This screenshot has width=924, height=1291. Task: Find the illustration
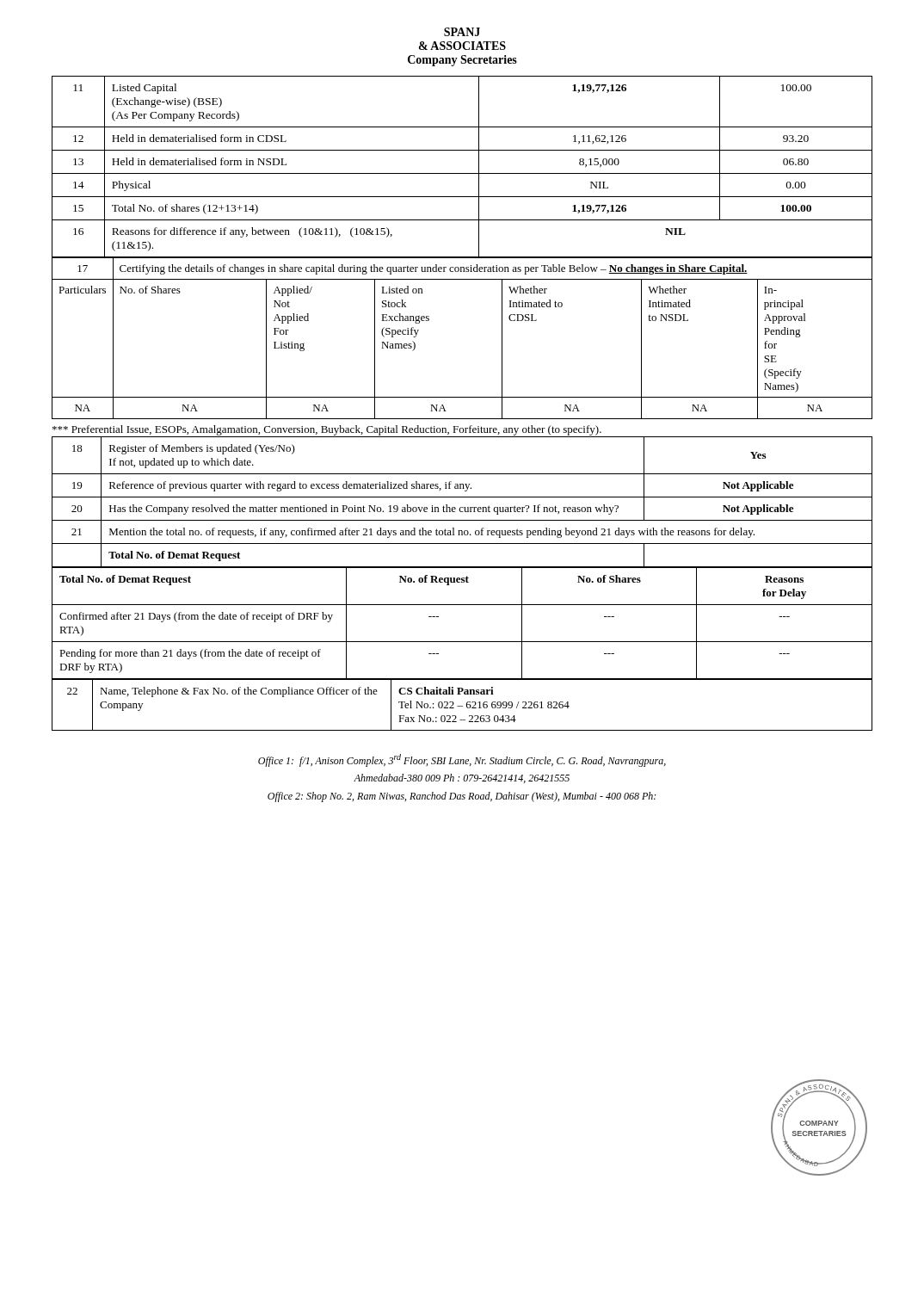pos(819,1127)
